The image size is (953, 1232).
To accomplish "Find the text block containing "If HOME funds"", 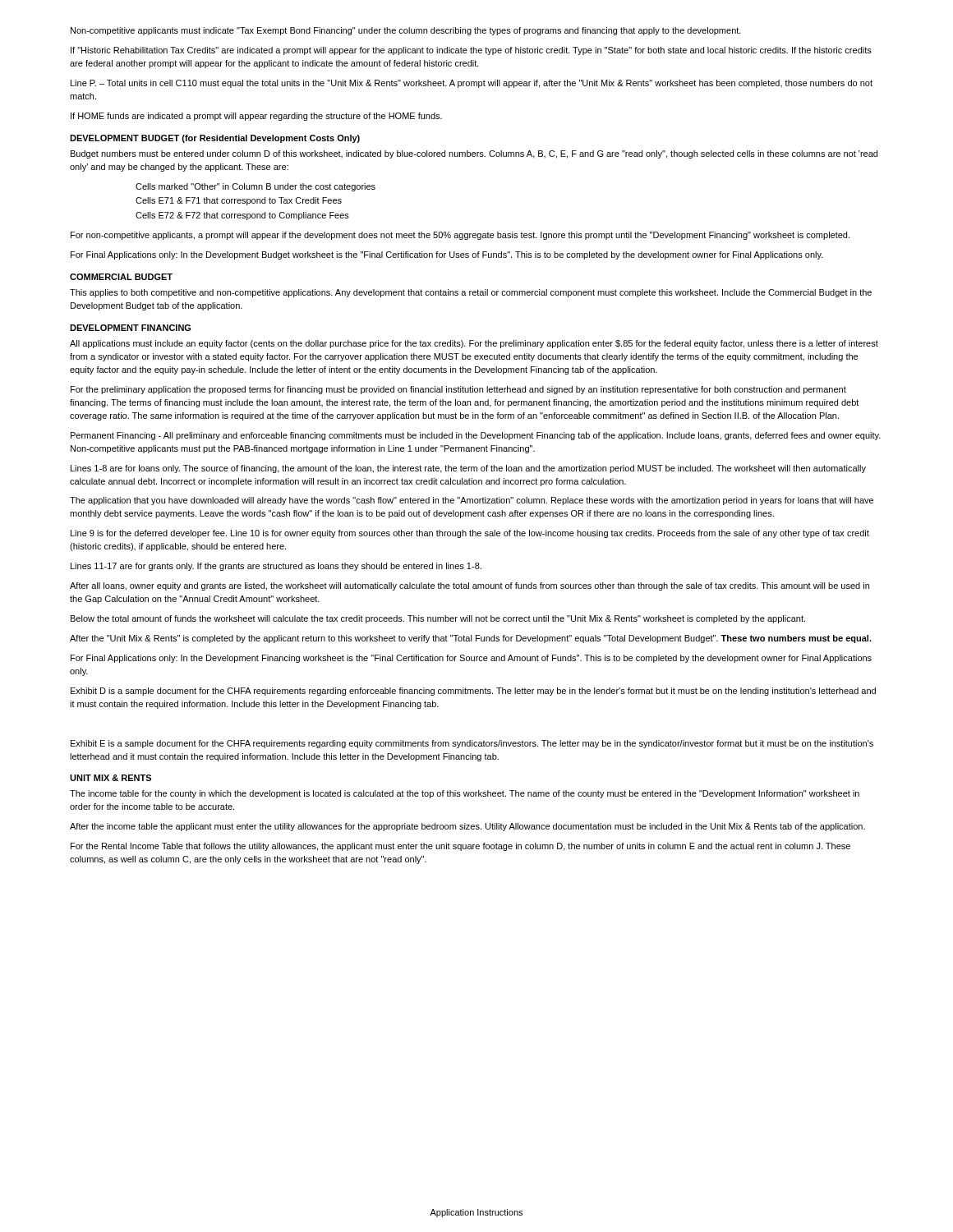I will tap(256, 116).
